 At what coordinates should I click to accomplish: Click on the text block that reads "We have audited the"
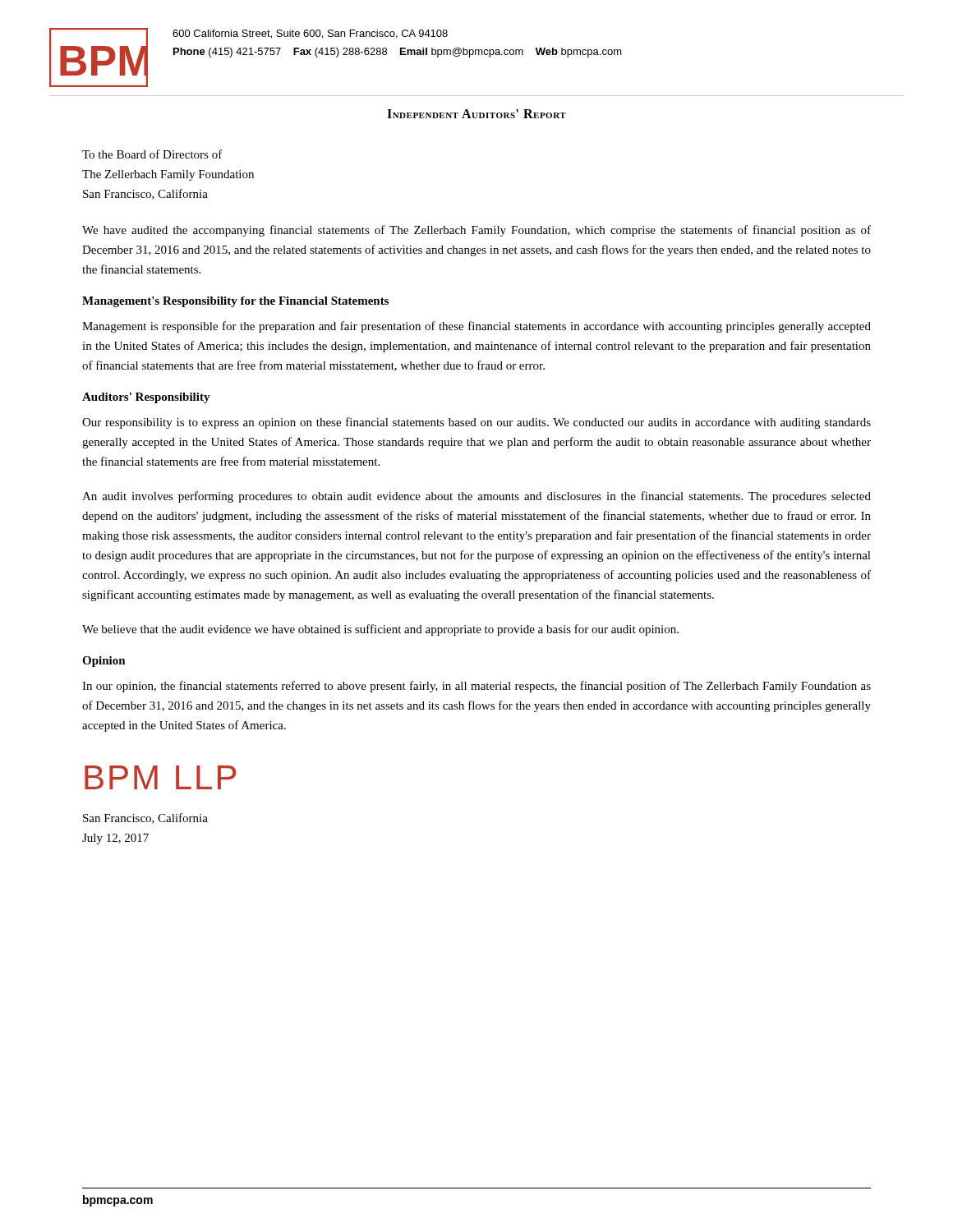(476, 250)
